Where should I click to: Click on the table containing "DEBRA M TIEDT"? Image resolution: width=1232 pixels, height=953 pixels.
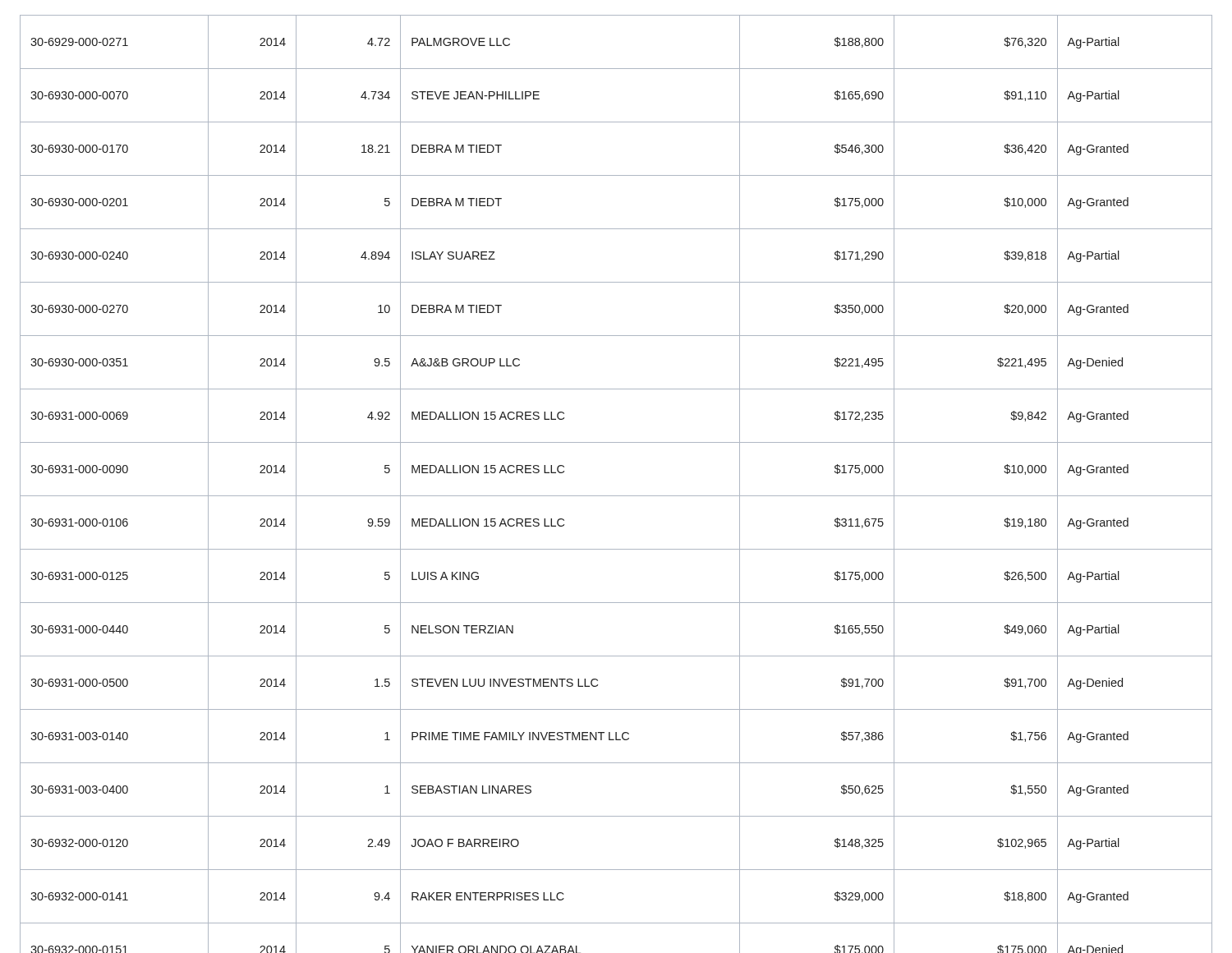pos(616,484)
